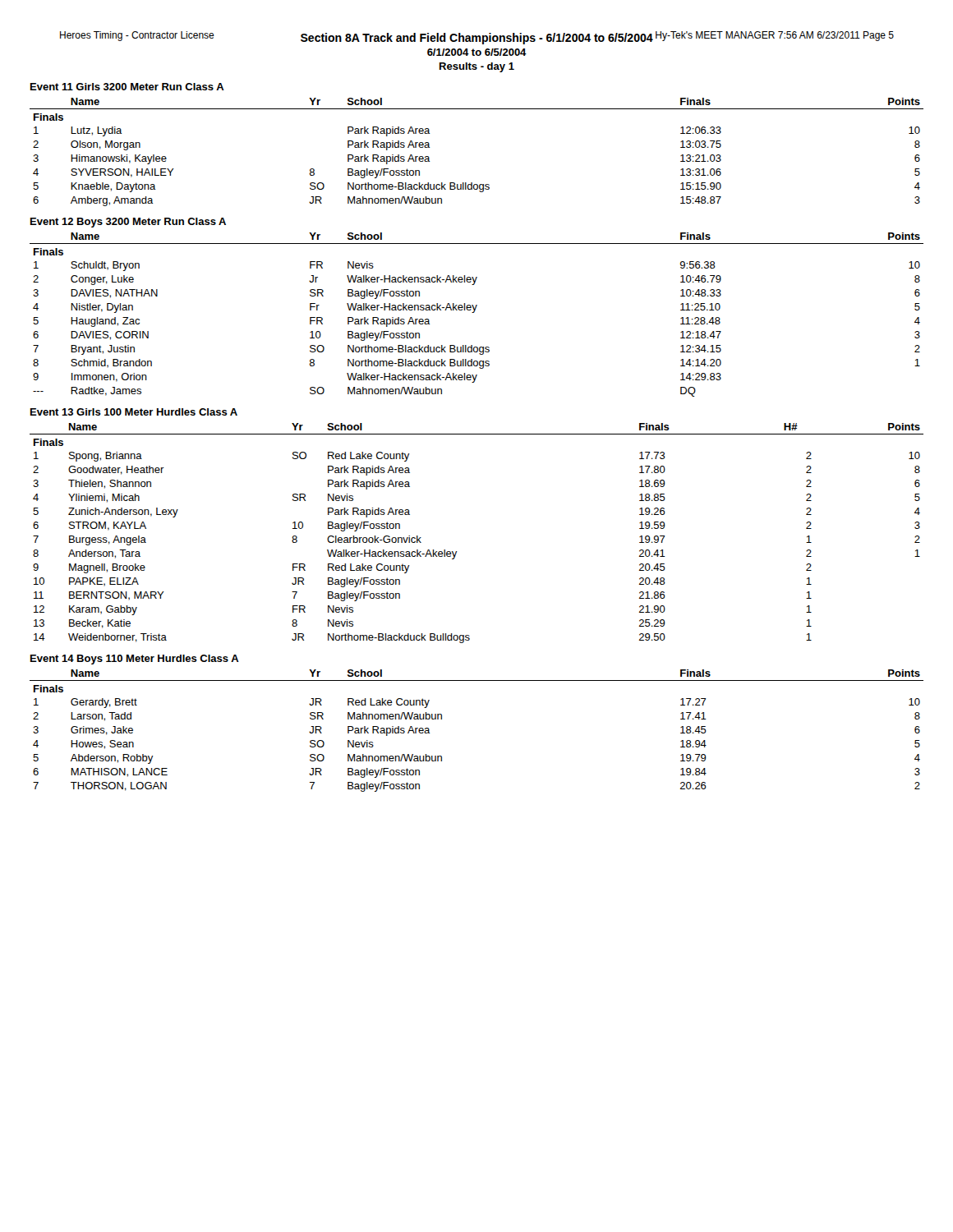
Task: Click on the block starting "Event 14 Boys 110 Meter"
Action: 134,658
